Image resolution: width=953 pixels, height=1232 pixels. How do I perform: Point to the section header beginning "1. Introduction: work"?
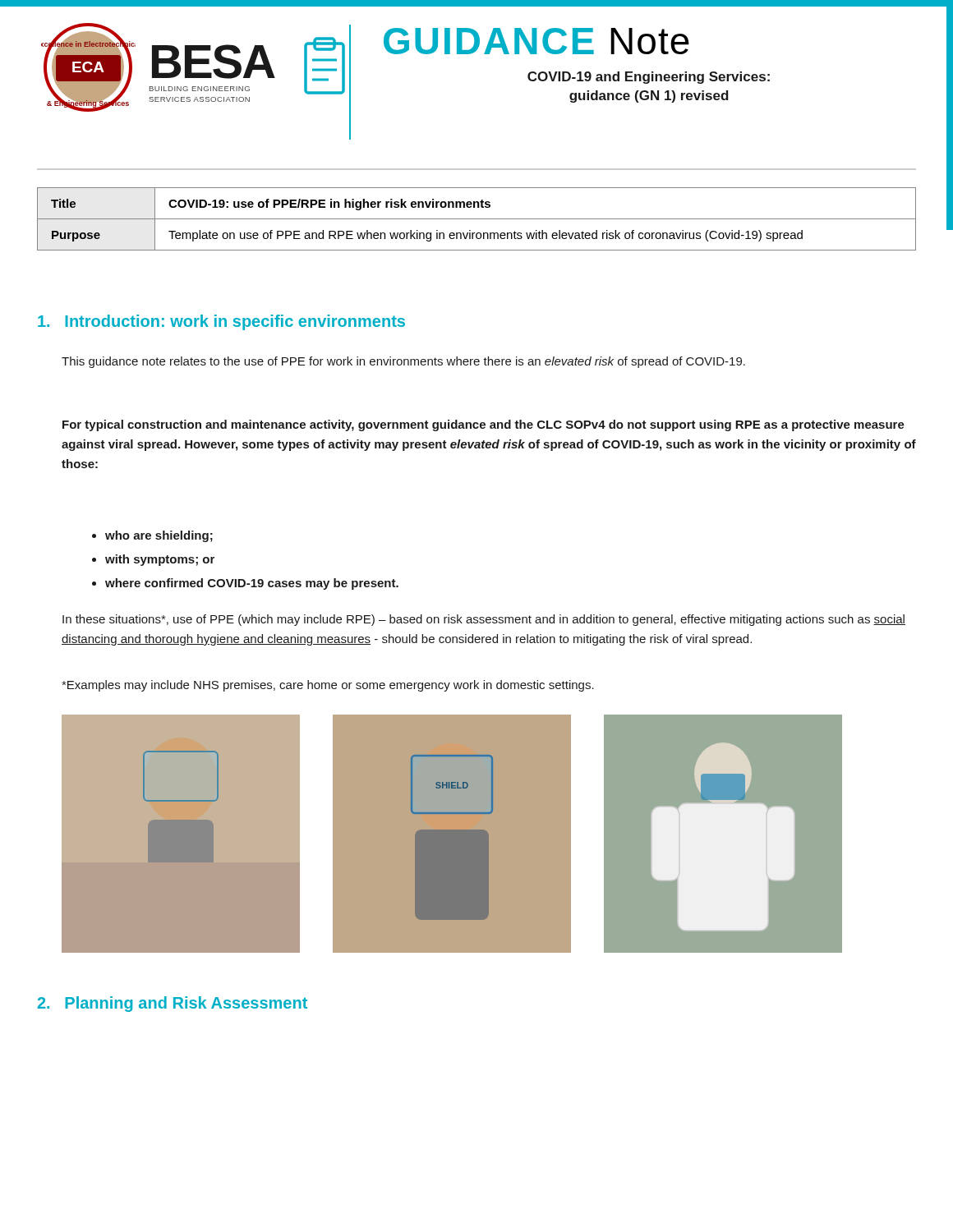click(221, 321)
